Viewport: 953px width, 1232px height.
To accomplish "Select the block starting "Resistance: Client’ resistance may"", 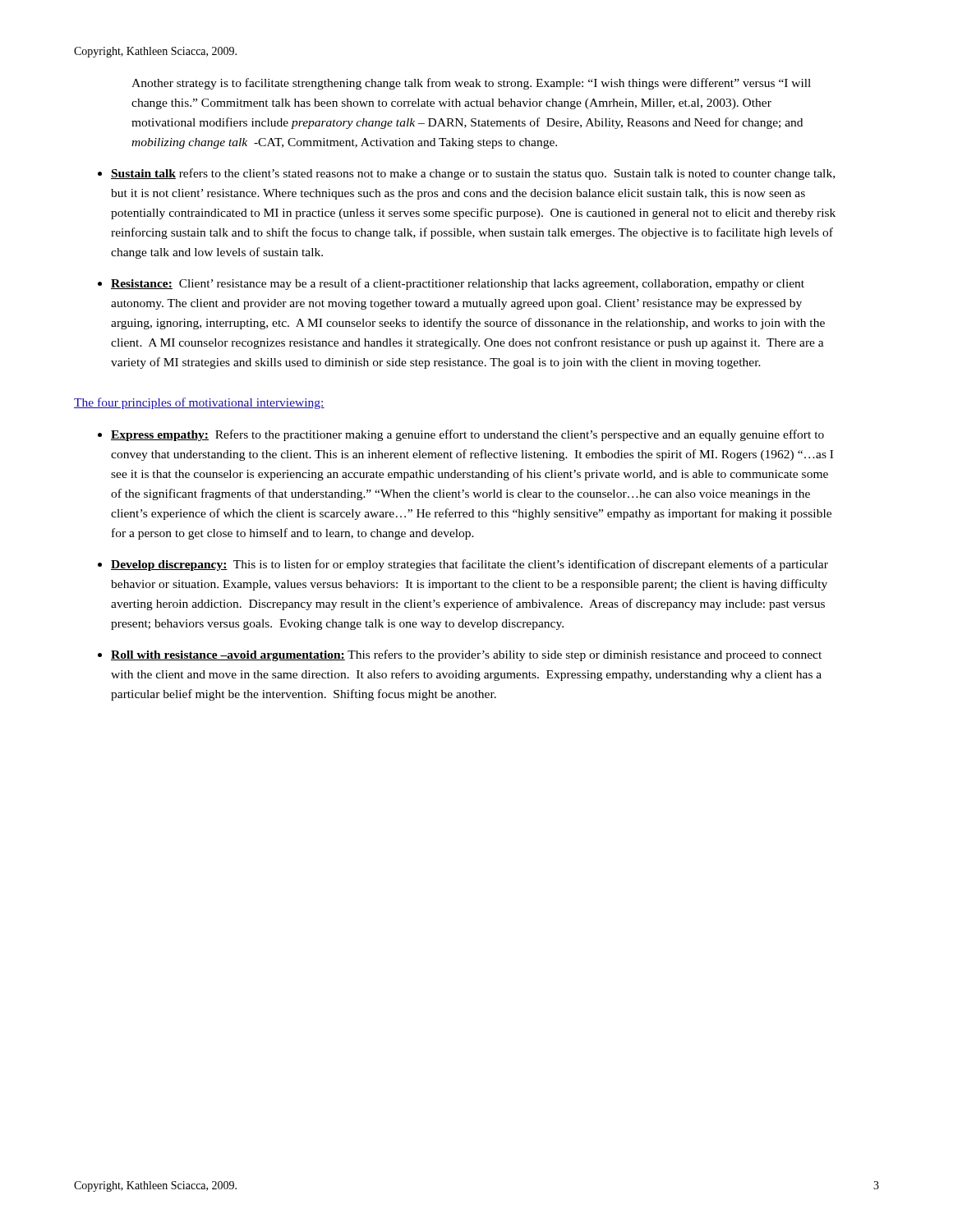I will 468,323.
